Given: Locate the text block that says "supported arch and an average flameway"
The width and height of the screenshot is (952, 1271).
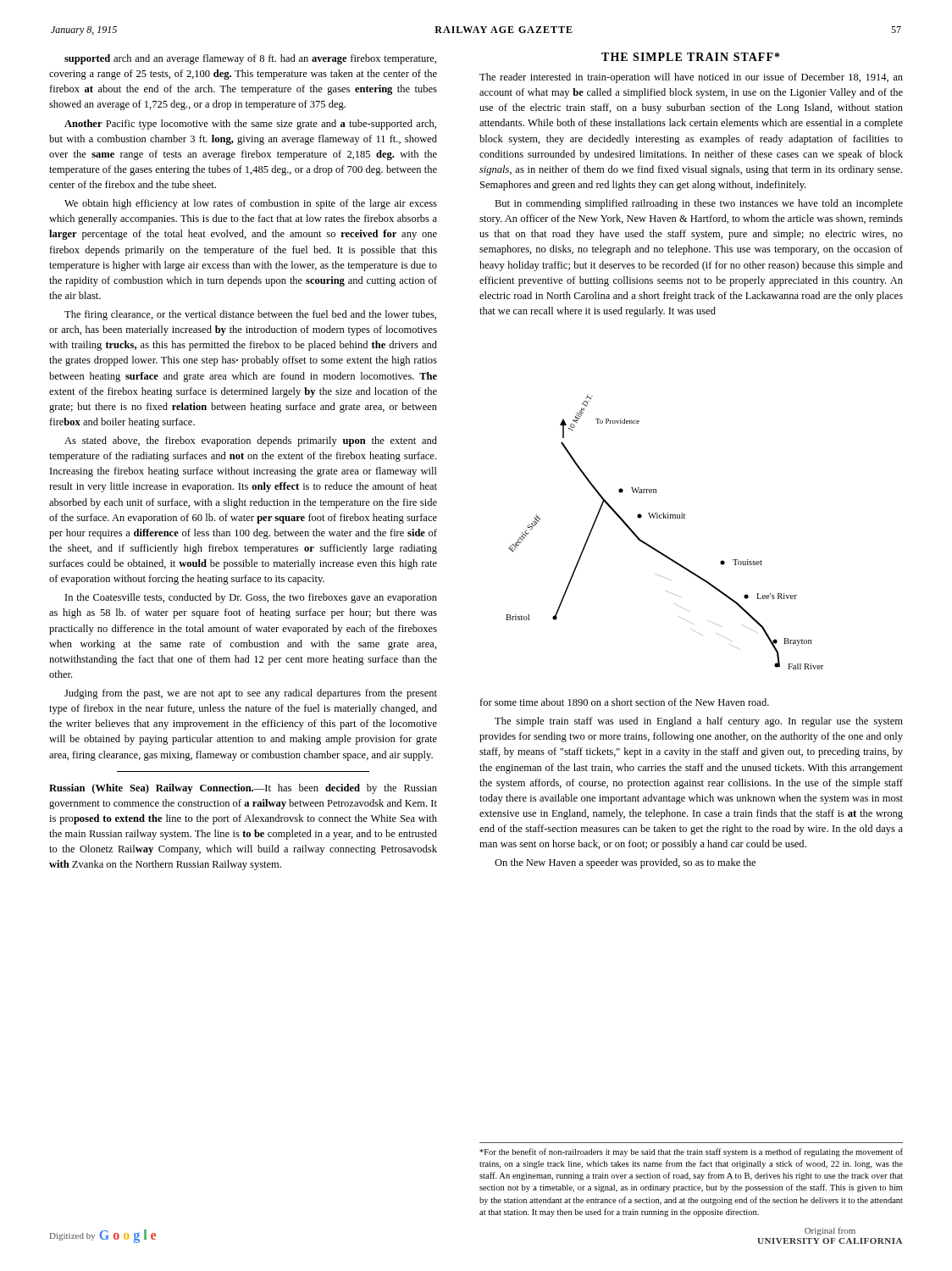Looking at the screenshot, I should [x=243, y=407].
